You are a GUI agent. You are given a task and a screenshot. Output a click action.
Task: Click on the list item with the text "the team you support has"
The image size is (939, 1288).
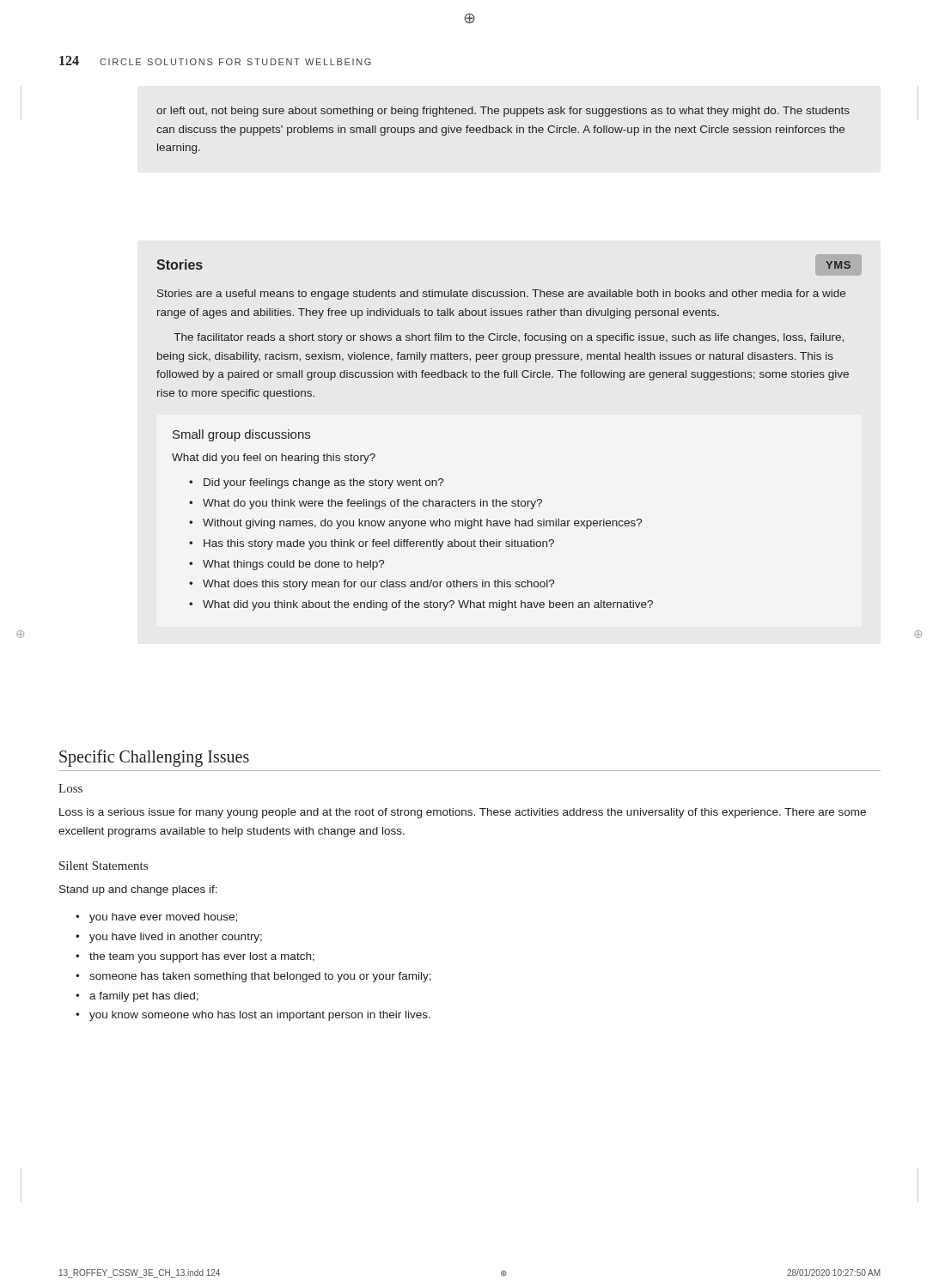(202, 956)
